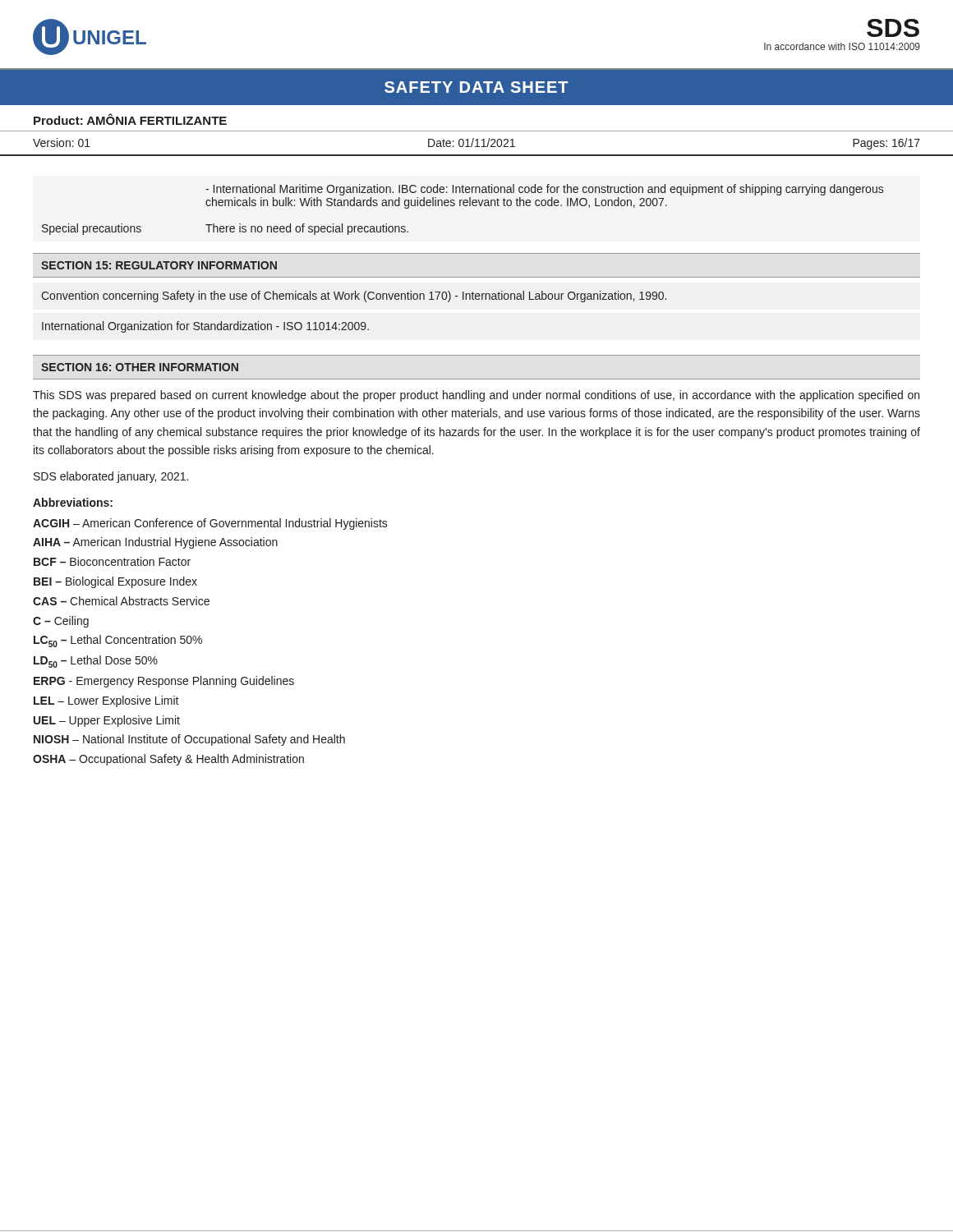Image resolution: width=953 pixels, height=1232 pixels.
Task: Select the list item that reads "OSHA – Occupational"
Action: click(x=169, y=759)
